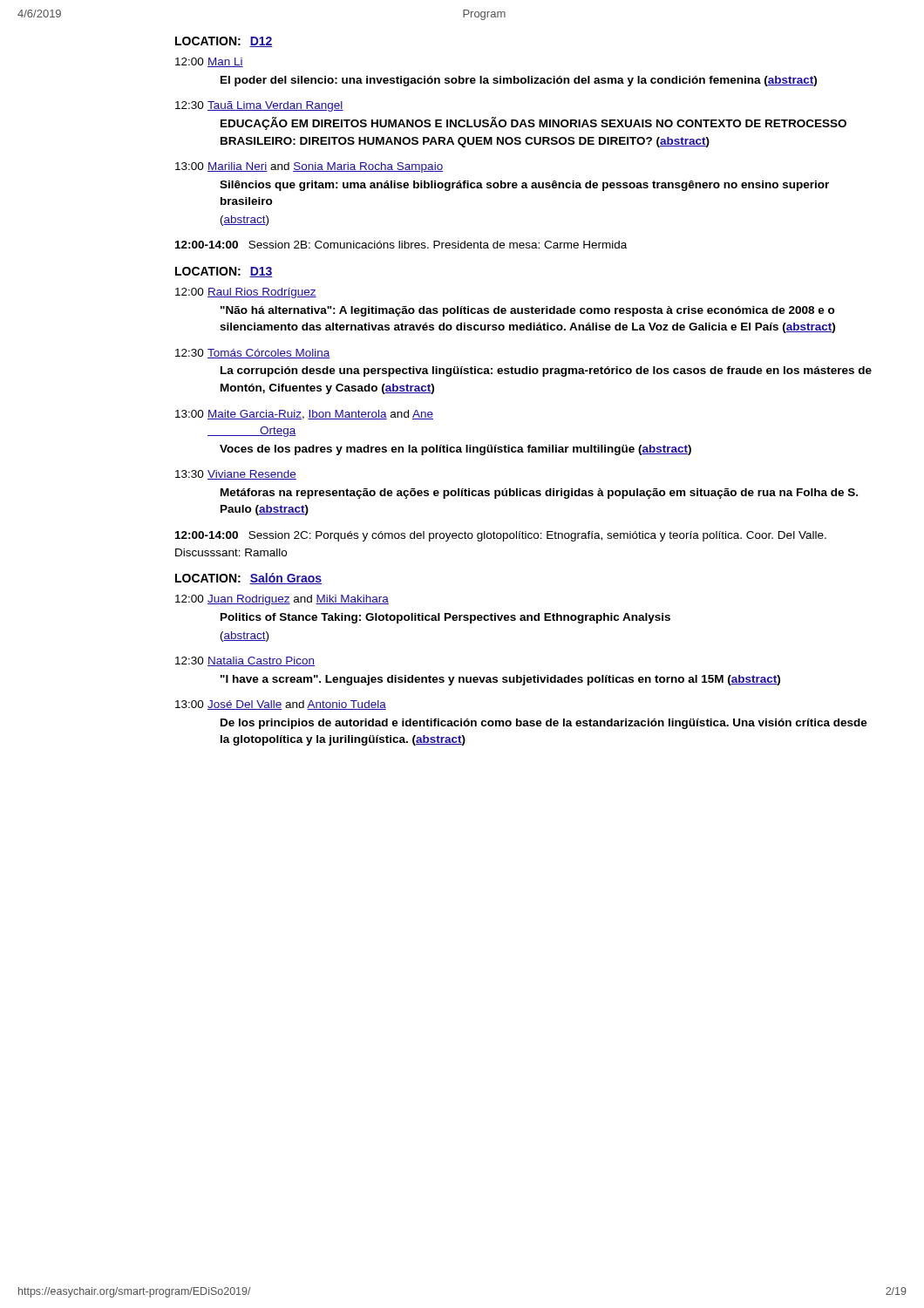Locate the block of text that opens with "12:00-14:00 Session 2C: Porqués y cómos del proyecto"

501,543
